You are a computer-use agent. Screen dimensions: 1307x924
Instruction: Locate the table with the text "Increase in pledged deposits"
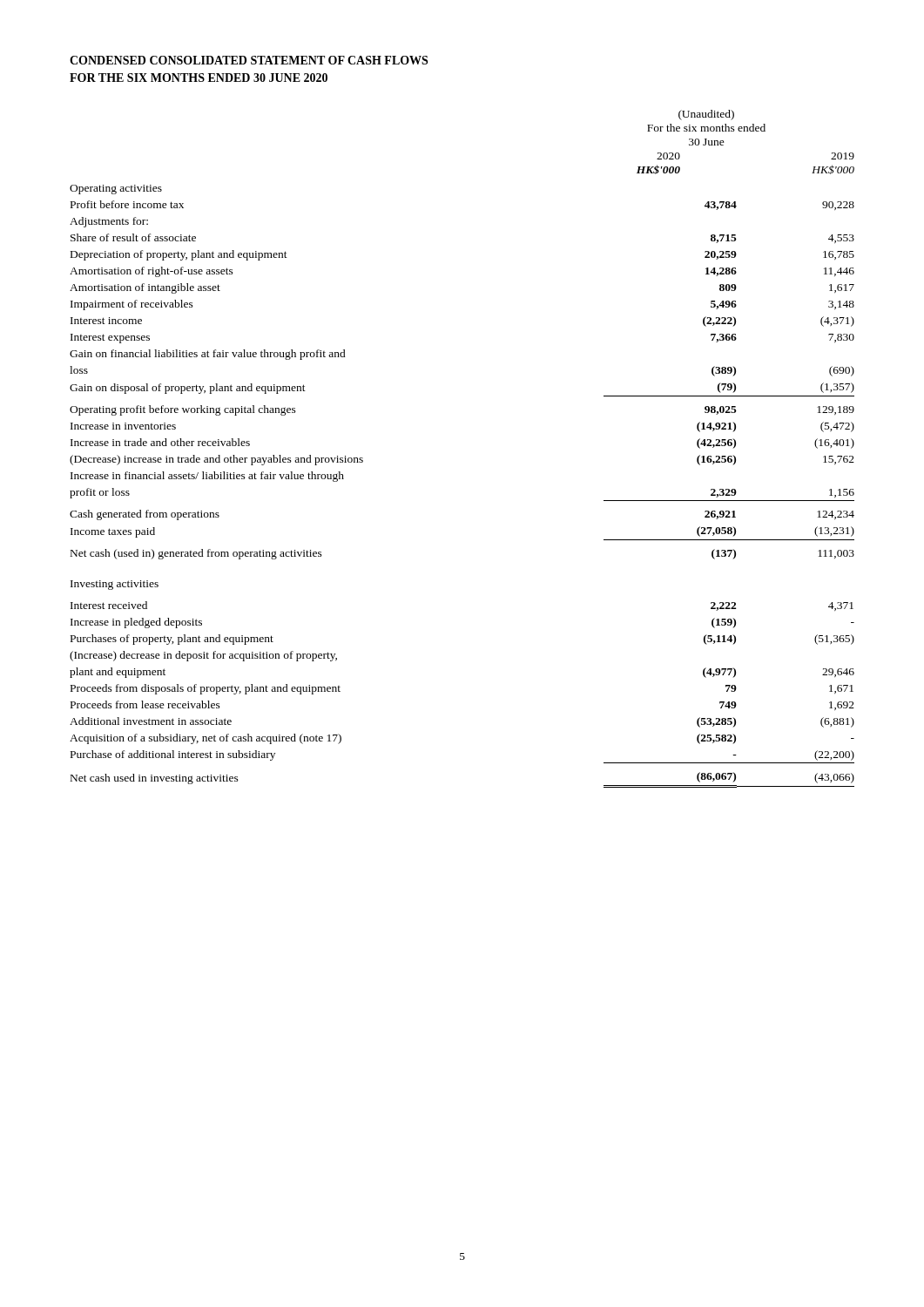[462, 449]
